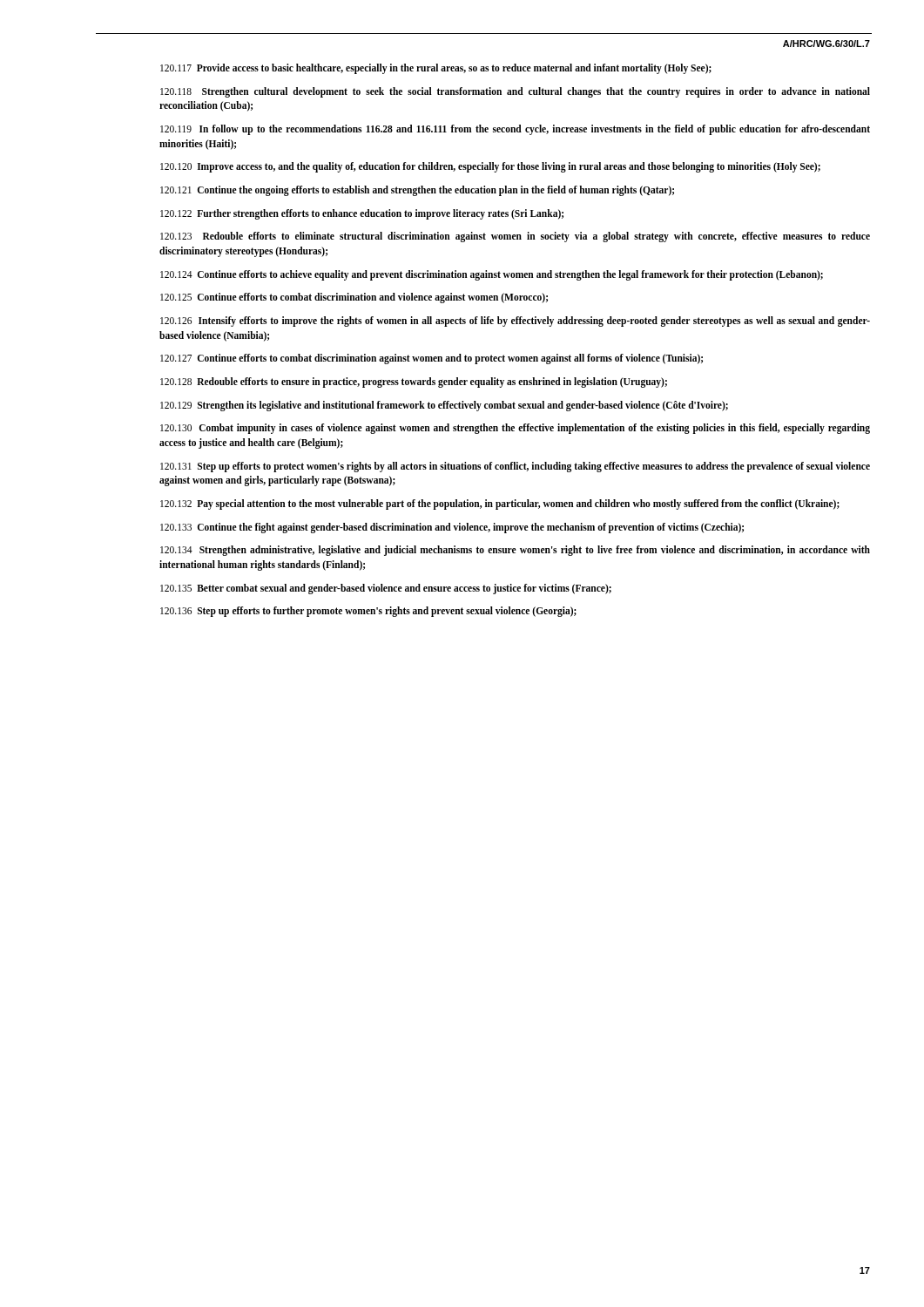924x1307 pixels.
Task: Point to the block beginning "120.120 Improve access"
Action: 490,167
